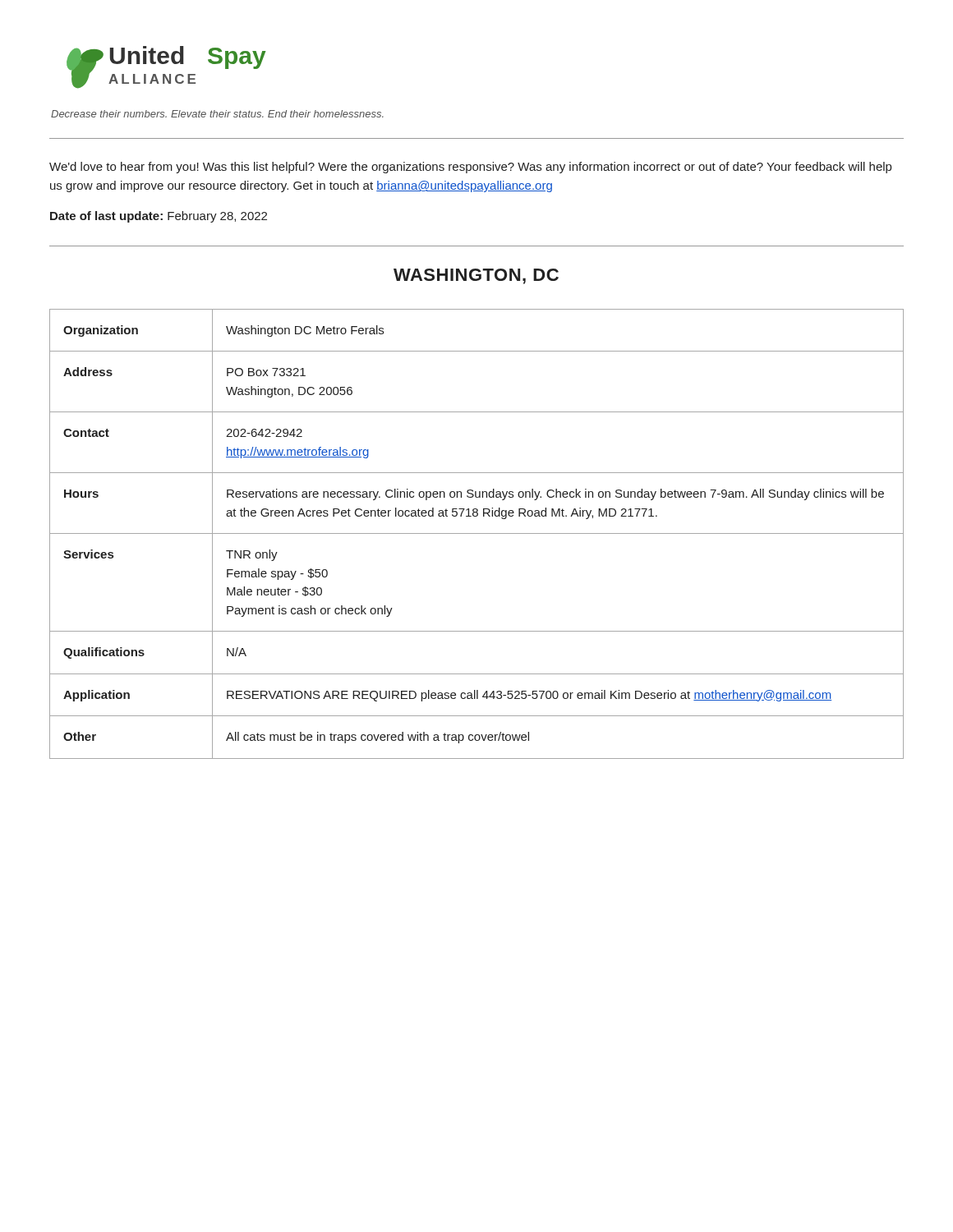Click on the table containing "TNR only Female"

tap(476, 533)
